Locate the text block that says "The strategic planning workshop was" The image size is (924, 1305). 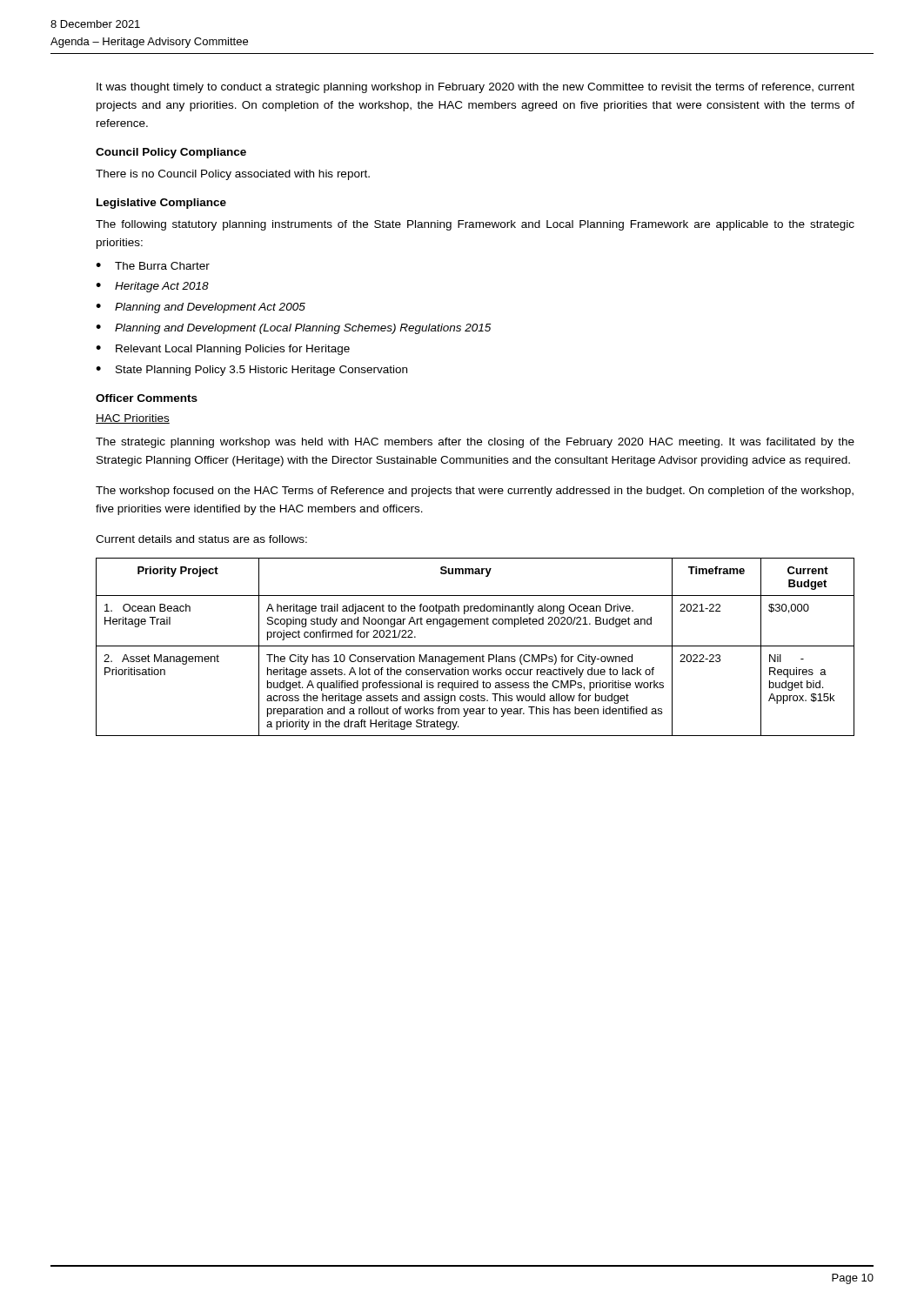point(475,451)
